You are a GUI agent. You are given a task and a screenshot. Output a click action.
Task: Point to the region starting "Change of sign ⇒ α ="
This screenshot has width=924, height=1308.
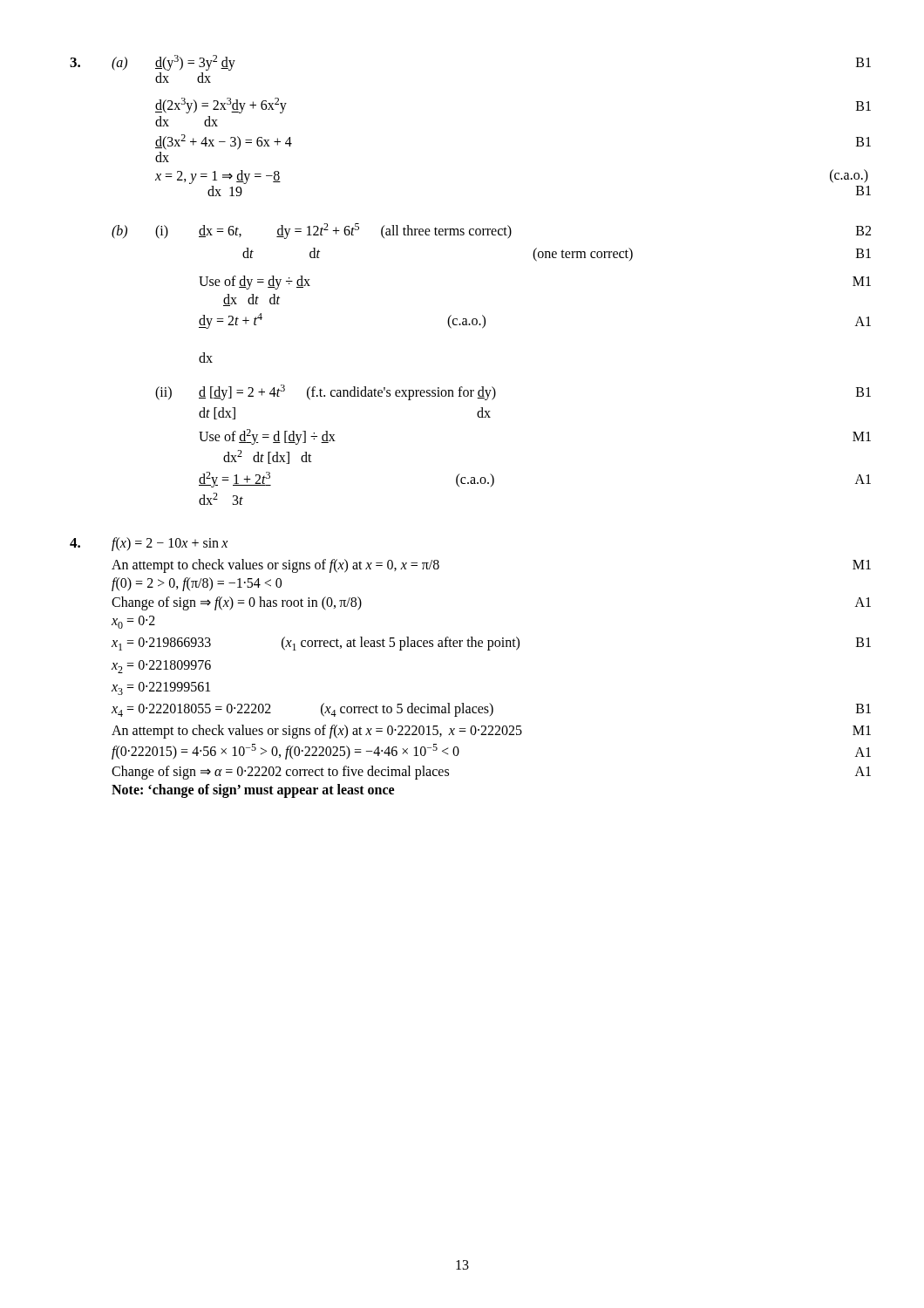tap(281, 771)
